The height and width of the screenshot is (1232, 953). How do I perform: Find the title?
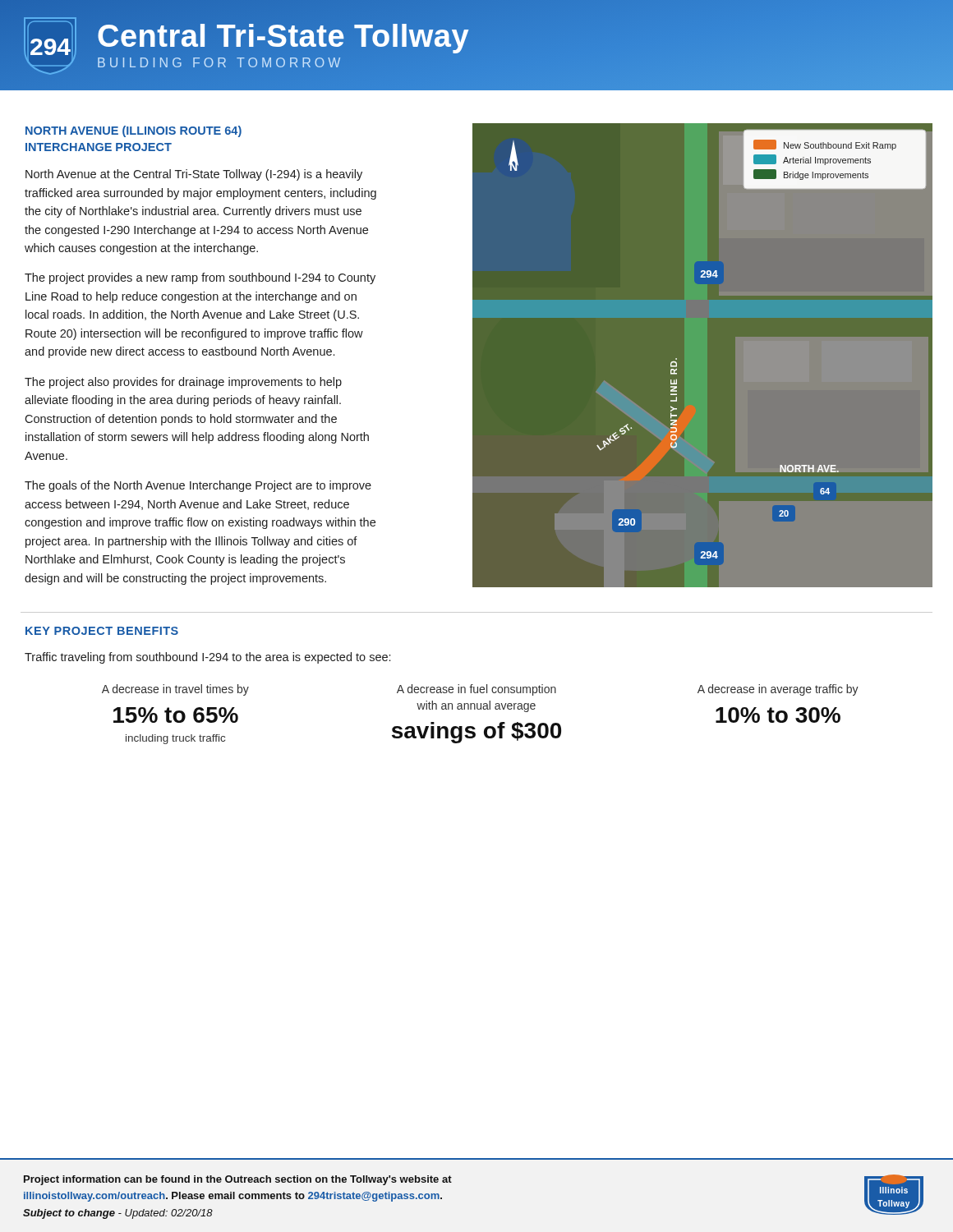coord(283,45)
